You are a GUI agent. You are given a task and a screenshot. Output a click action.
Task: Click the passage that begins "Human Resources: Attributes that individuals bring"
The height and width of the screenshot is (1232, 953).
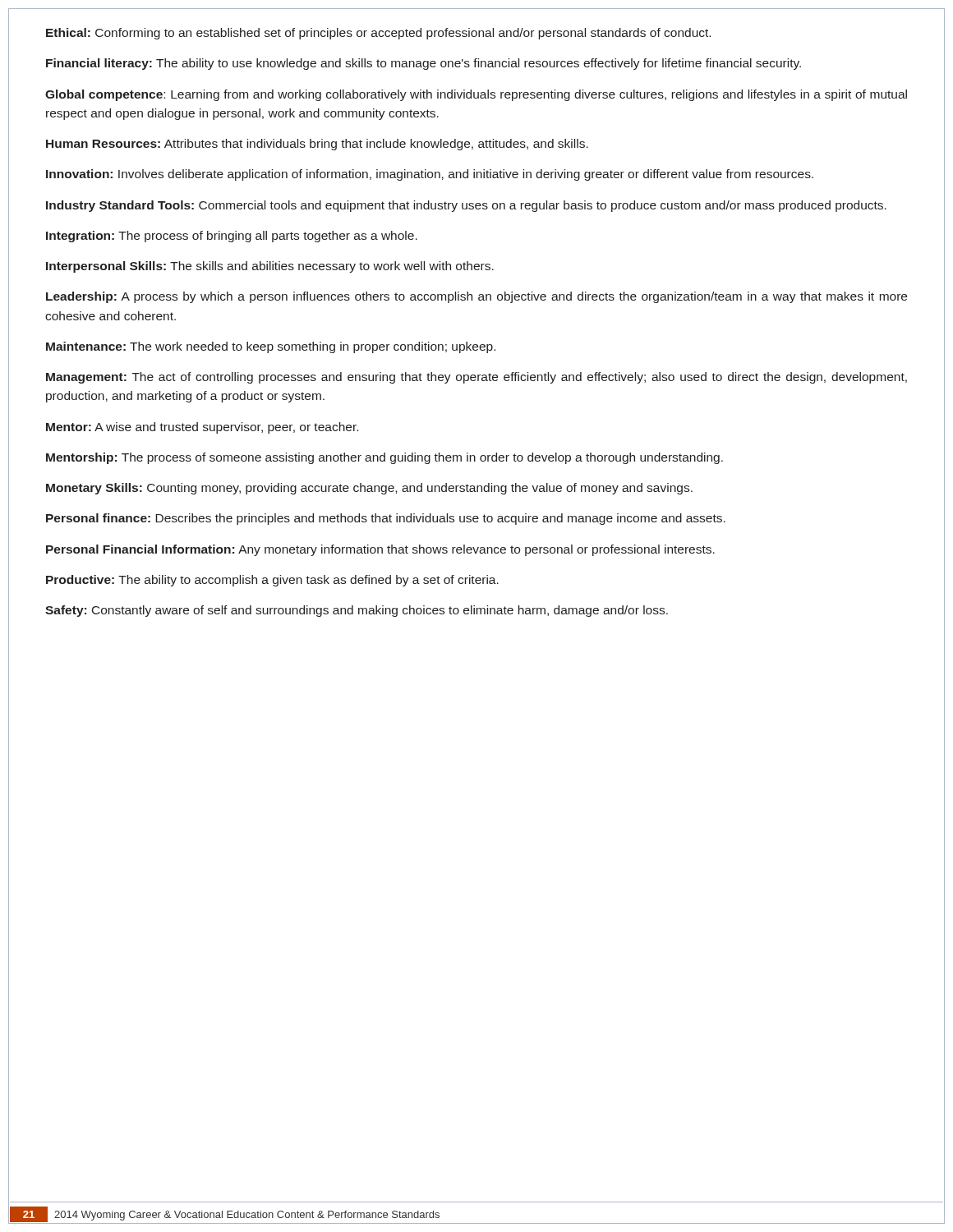click(317, 143)
